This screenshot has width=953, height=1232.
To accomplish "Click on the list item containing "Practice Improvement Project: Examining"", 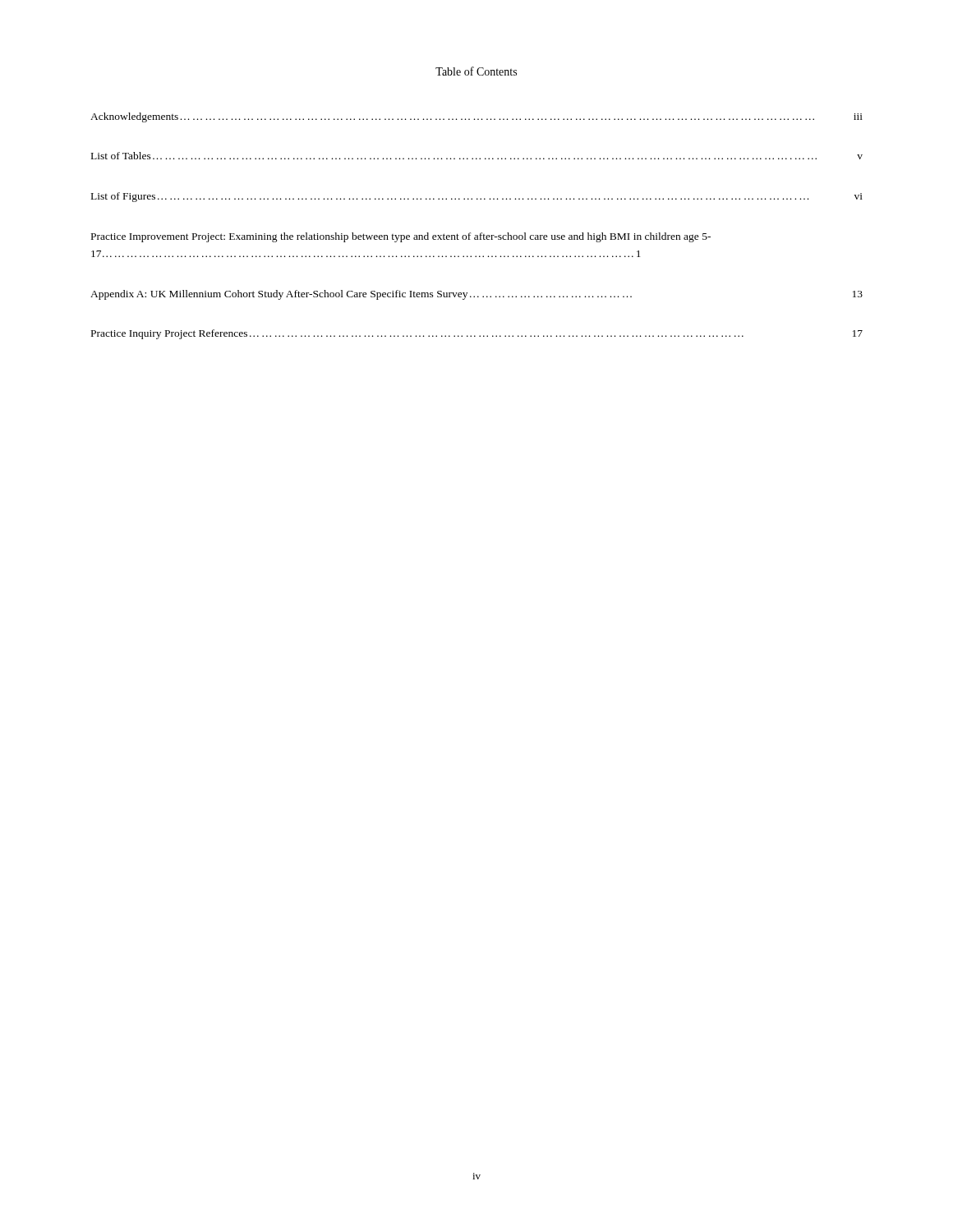I will pyautogui.click(x=401, y=245).
